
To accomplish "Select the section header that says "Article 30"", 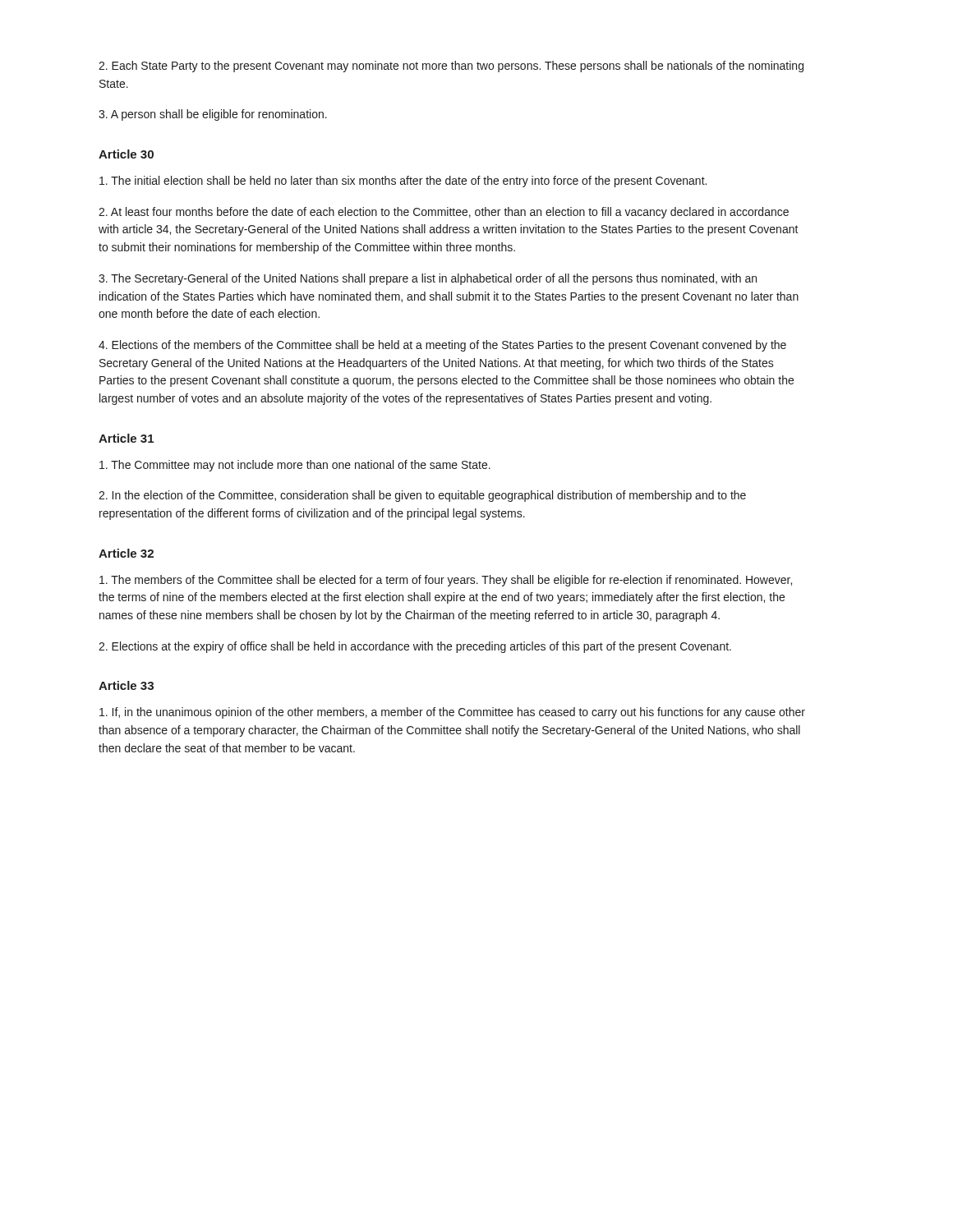I will [126, 154].
